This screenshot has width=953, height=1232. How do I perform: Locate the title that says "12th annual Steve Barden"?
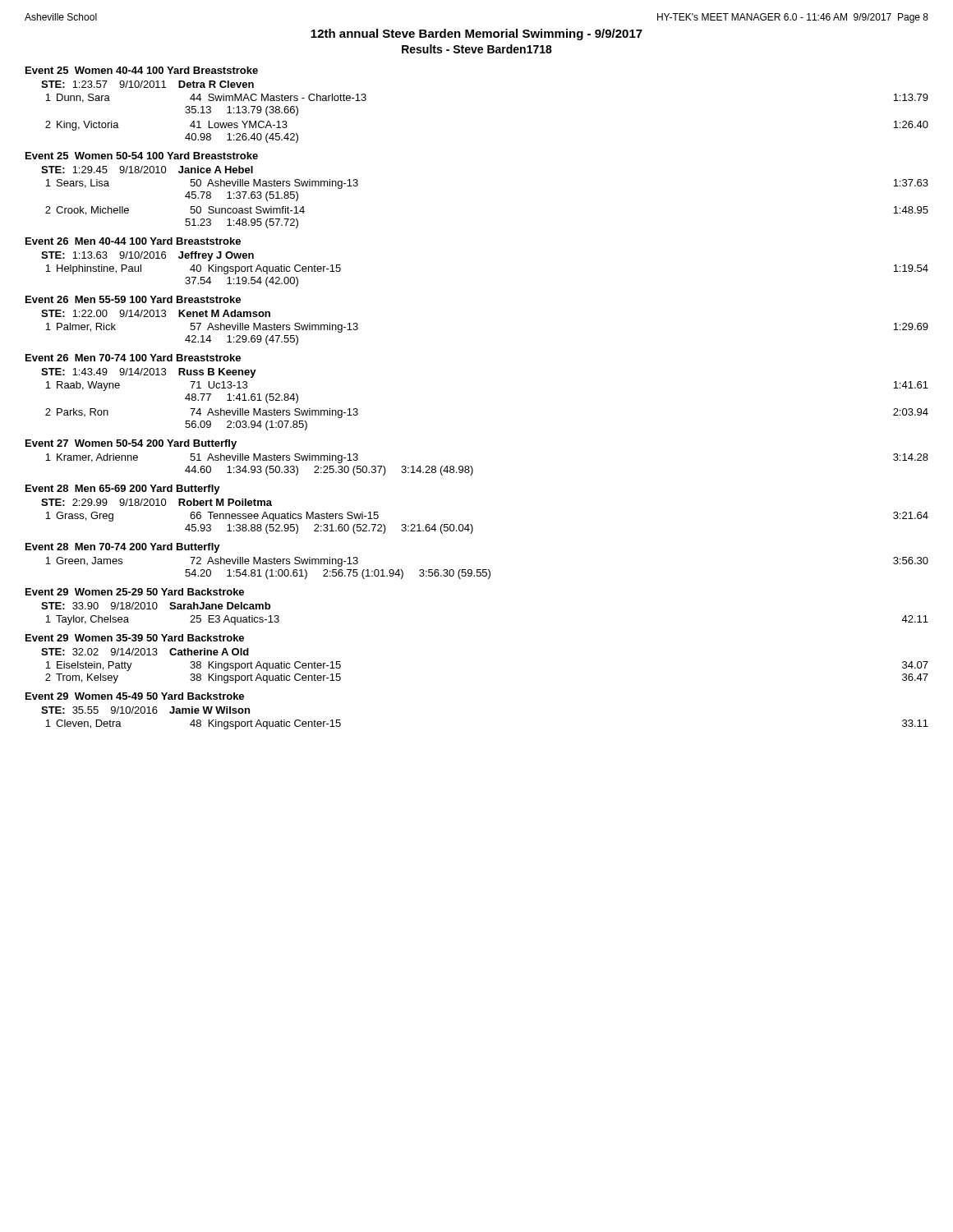(476, 33)
